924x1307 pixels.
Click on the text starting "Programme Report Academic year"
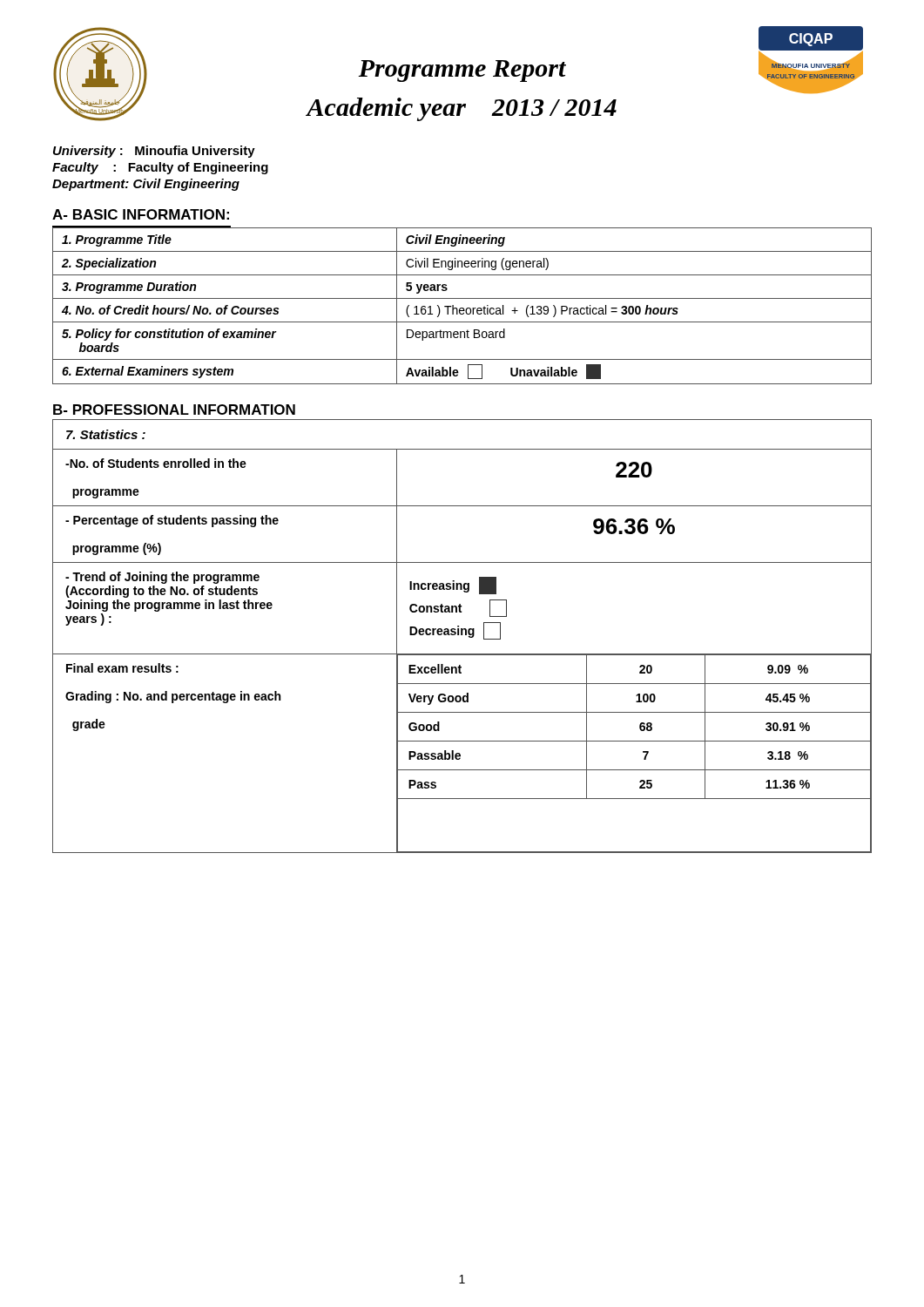coord(462,87)
